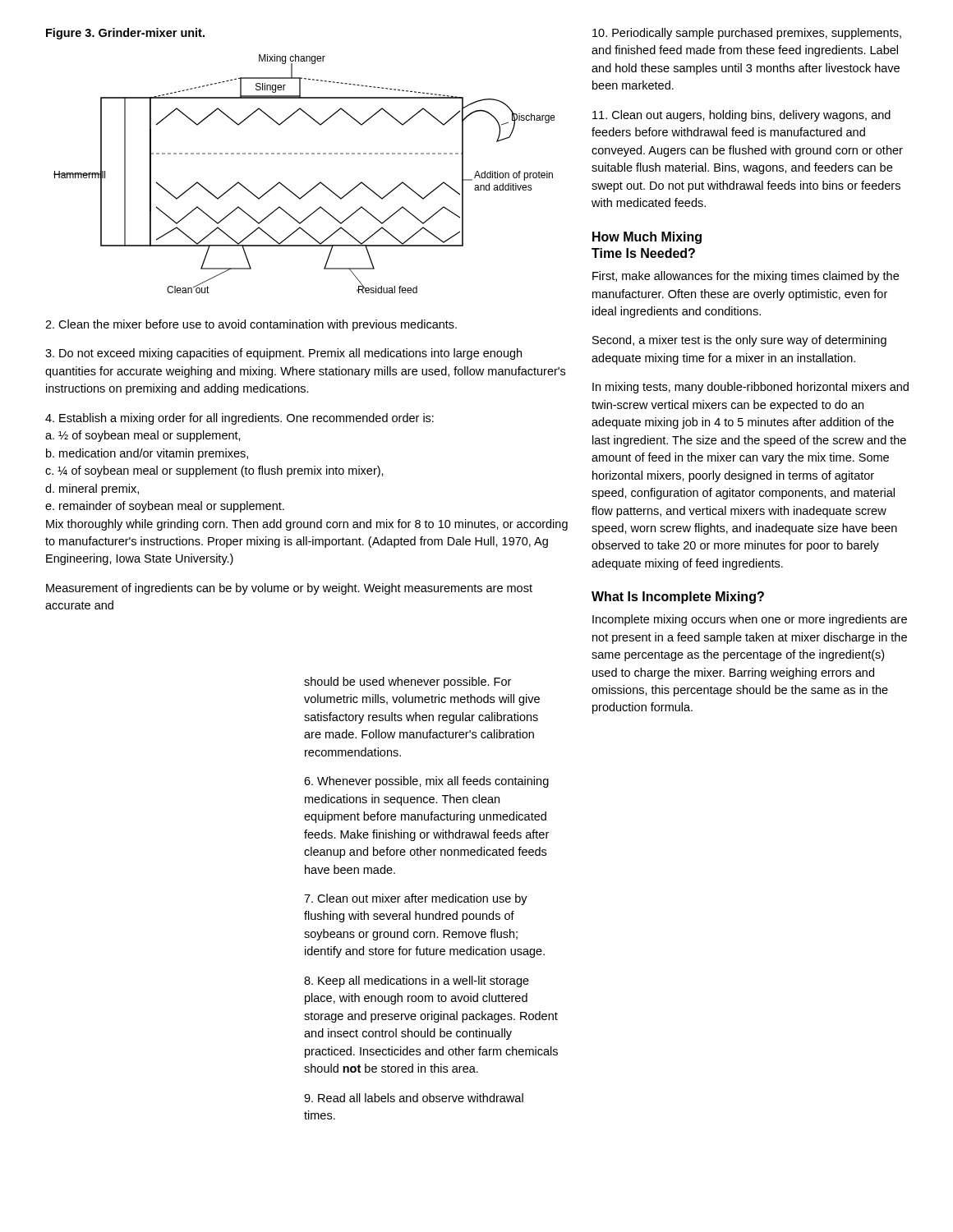Click on the block starting "Clean out mixer after medication use by"
The width and height of the screenshot is (953, 1232).
click(x=425, y=925)
